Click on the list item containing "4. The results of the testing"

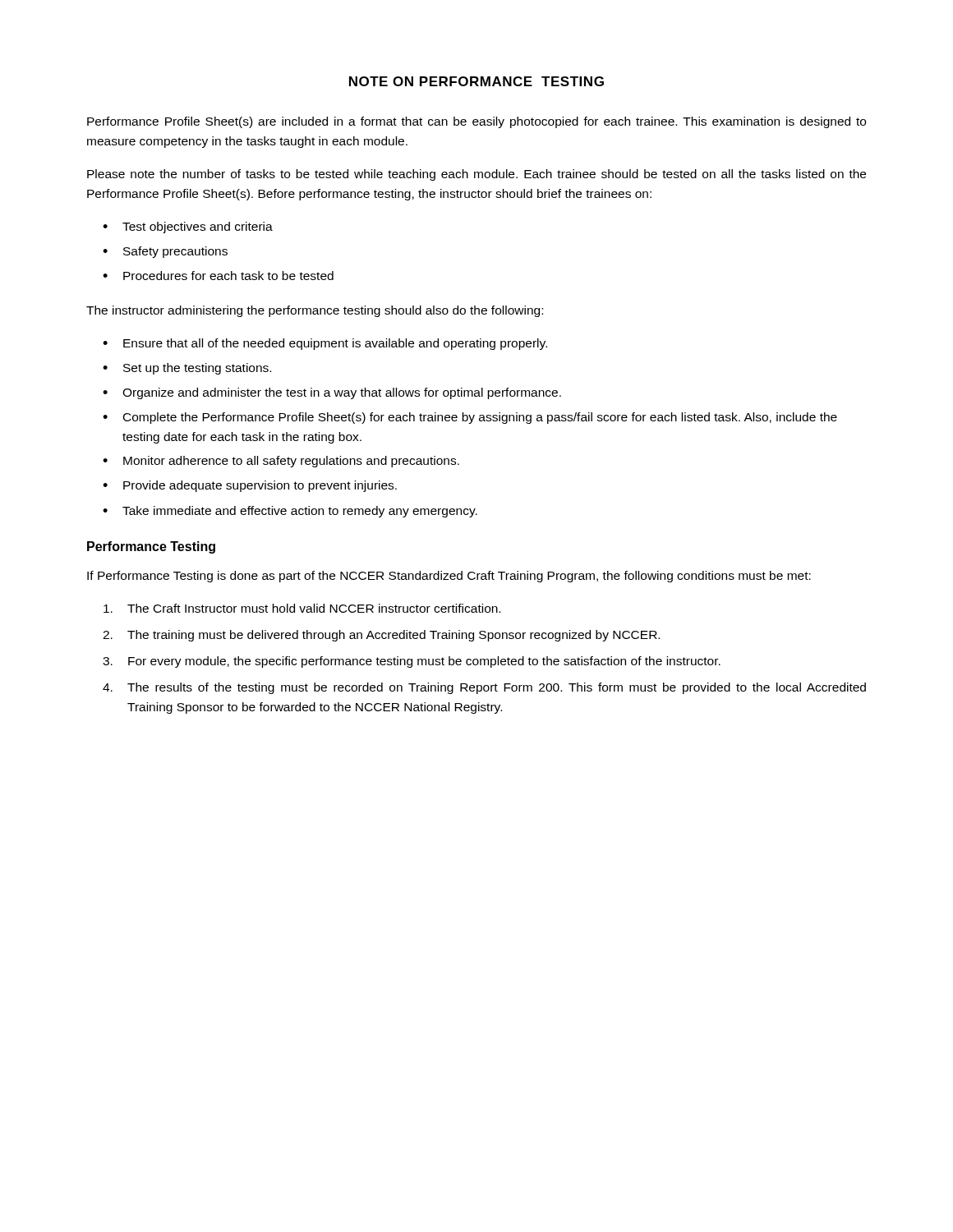[x=485, y=697]
